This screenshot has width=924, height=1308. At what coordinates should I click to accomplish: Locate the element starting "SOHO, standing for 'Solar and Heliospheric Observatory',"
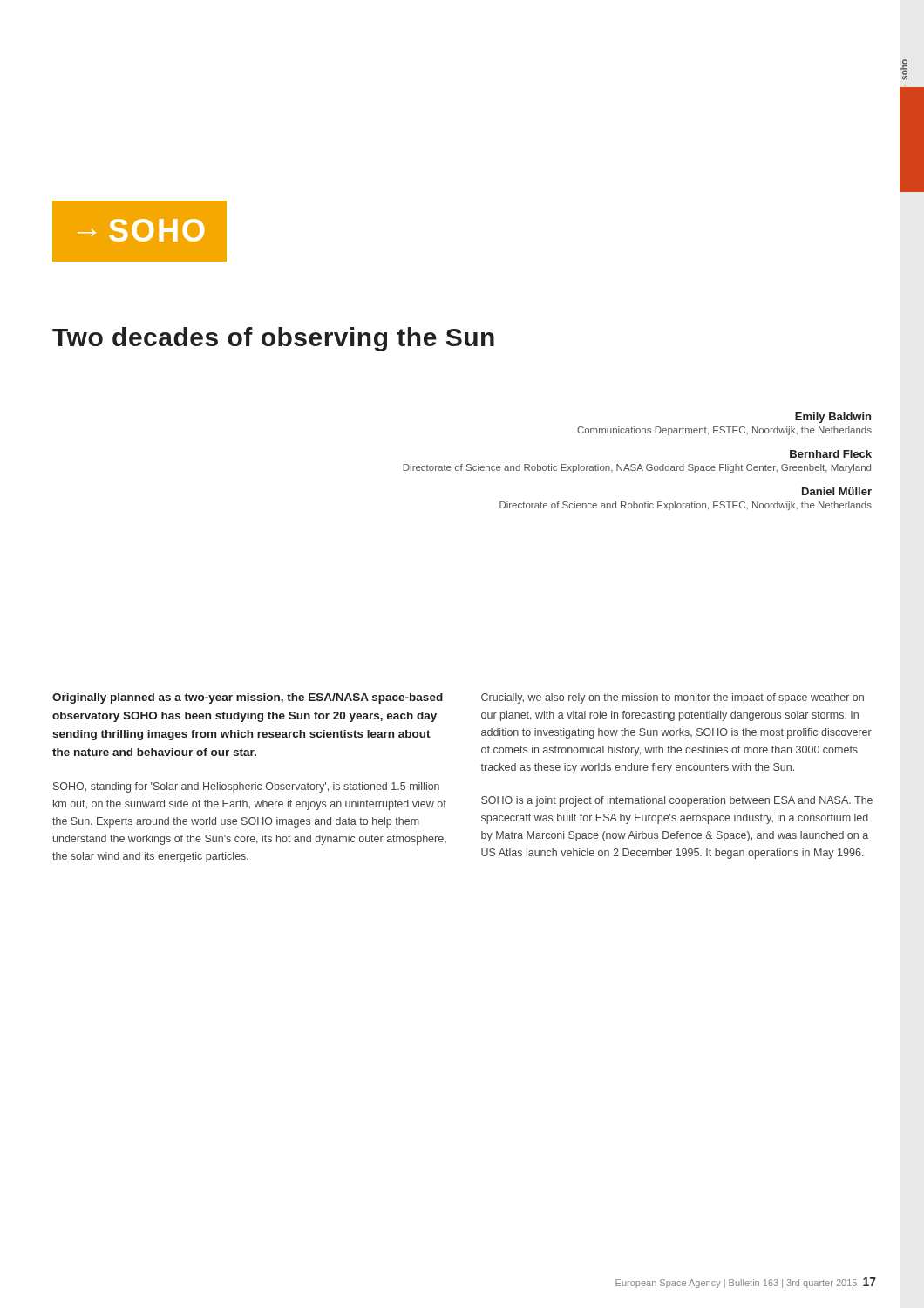[250, 821]
